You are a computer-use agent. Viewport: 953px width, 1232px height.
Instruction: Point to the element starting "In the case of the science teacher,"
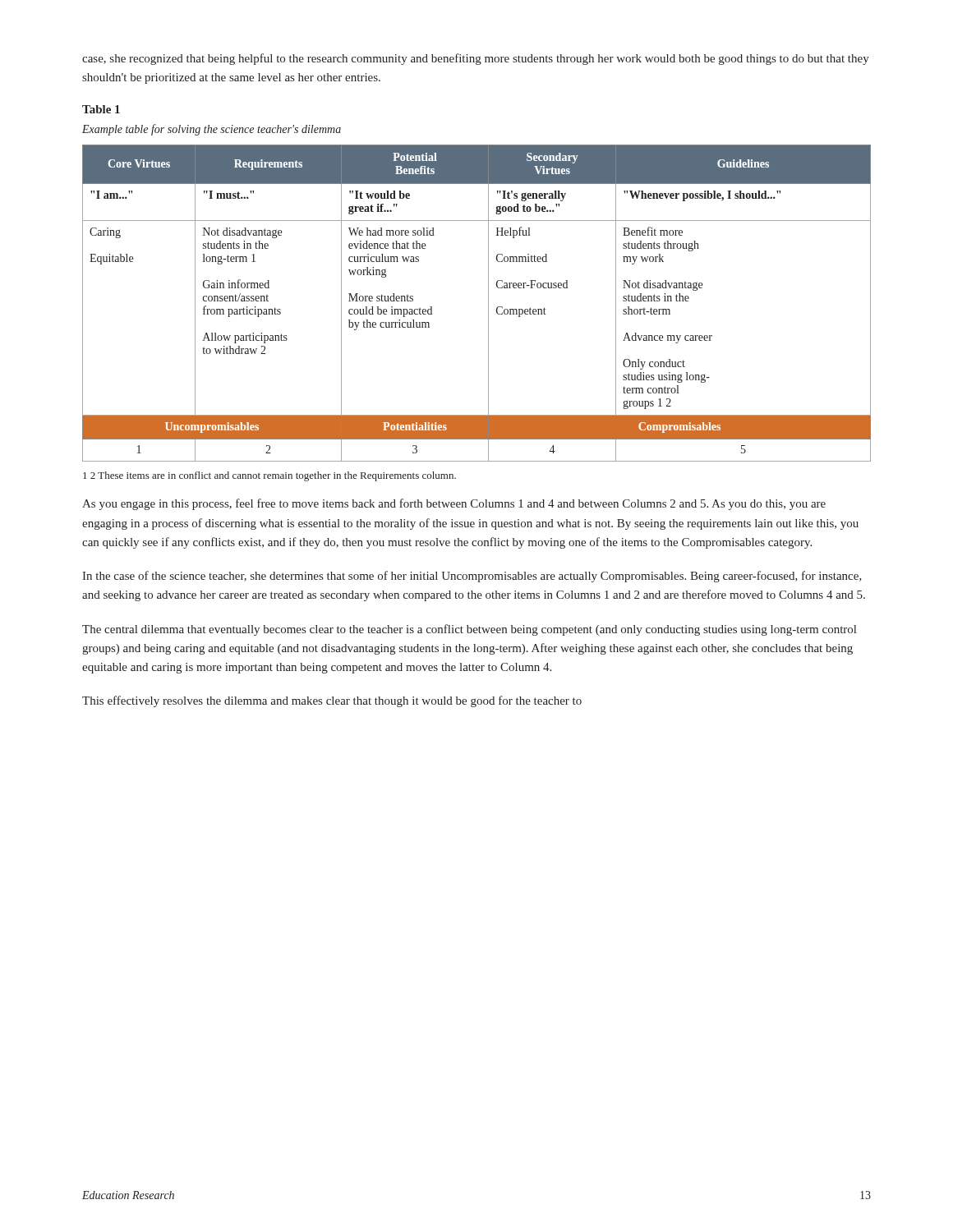coord(474,585)
